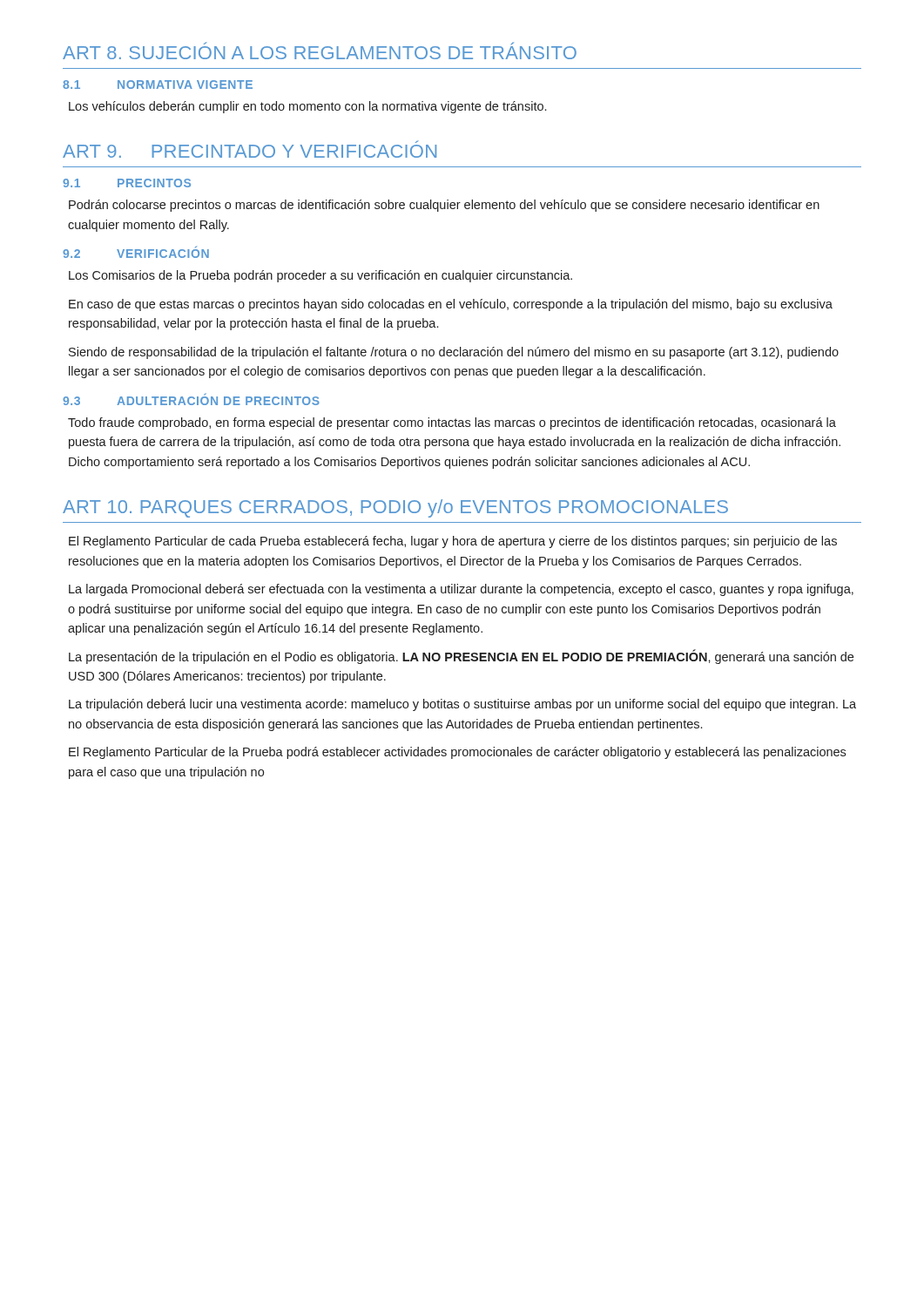The height and width of the screenshot is (1307, 924).
Task: Navigate to the block starting "El Reglamento Particular de cada Prueba"
Action: [453, 551]
